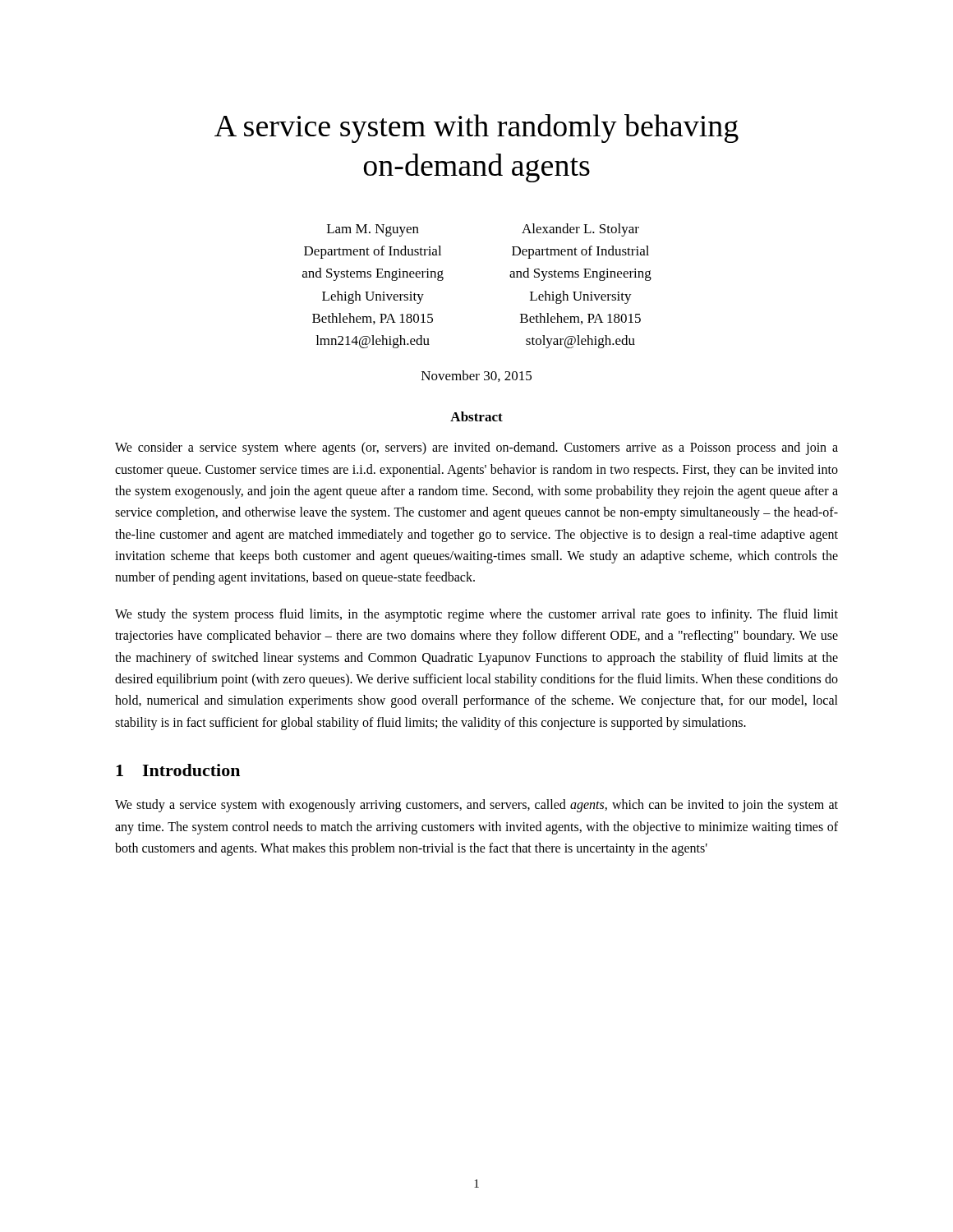The image size is (953, 1232).
Task: Click on the passage starting "A service system with randomly"
Action: [476, 145]
